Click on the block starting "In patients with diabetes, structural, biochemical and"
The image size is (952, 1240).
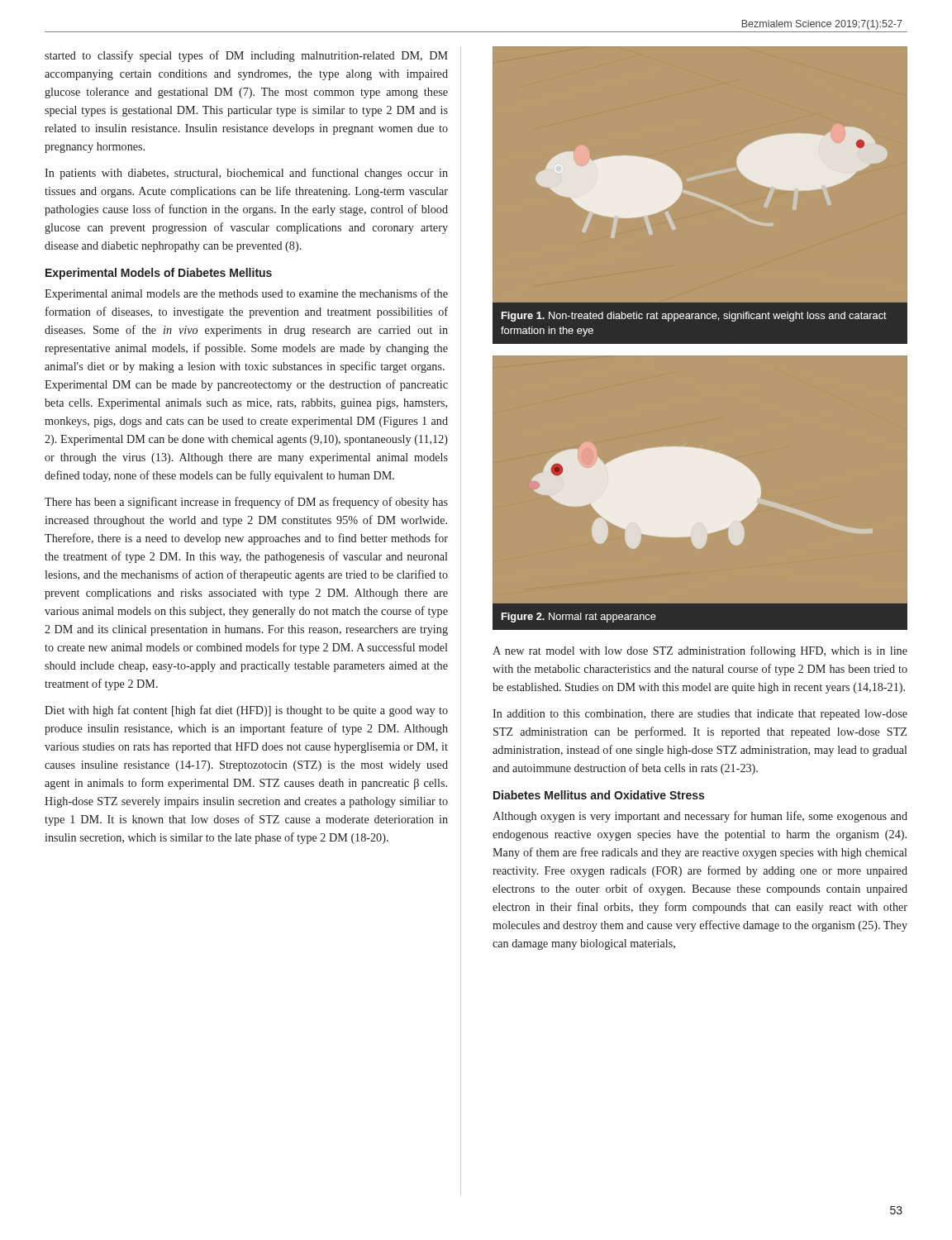click(x=246, y=209)
